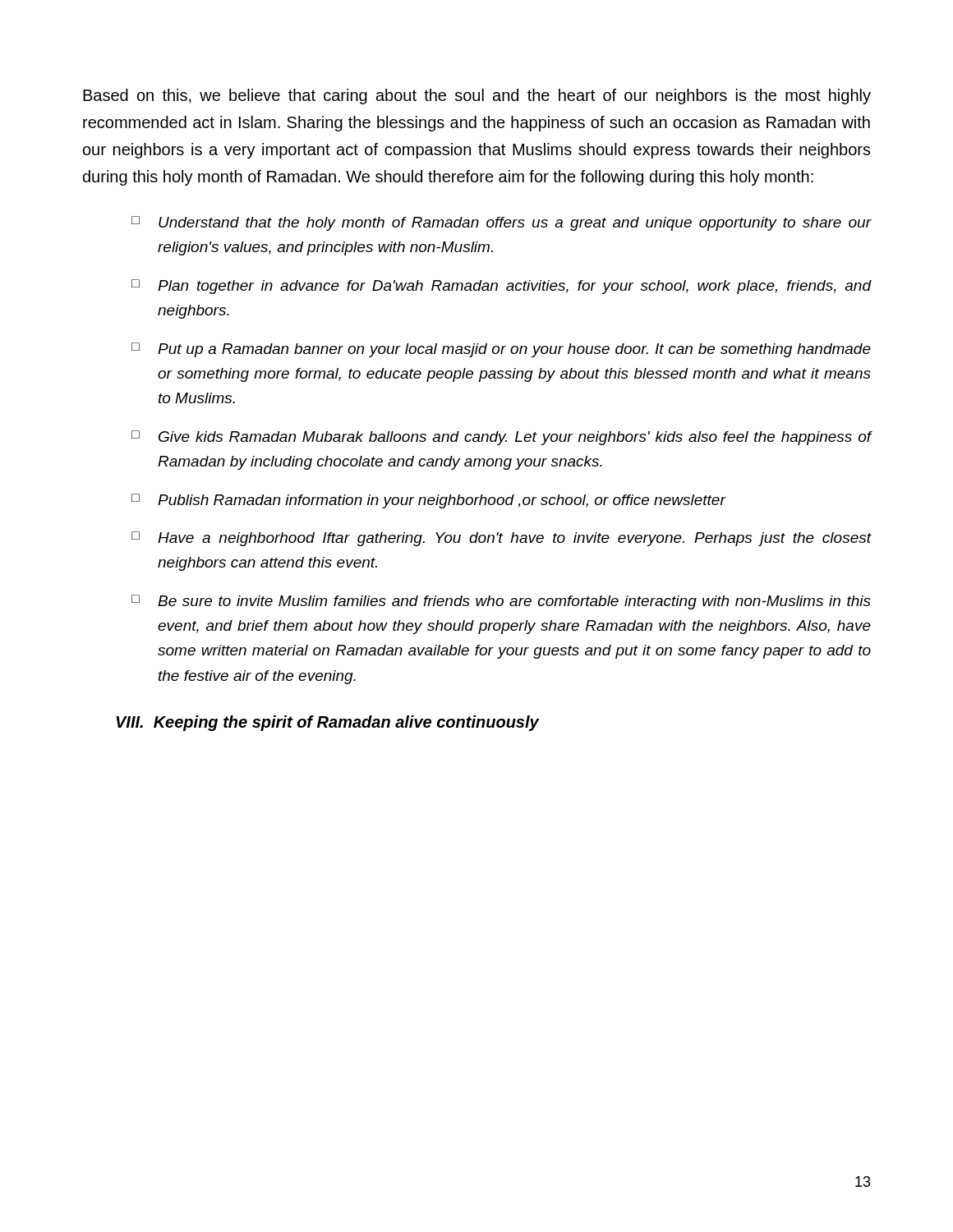
Task: Find the list item containing "□ Understand that the holy month of Ramadan"
Action: click(x=501, y=235)
